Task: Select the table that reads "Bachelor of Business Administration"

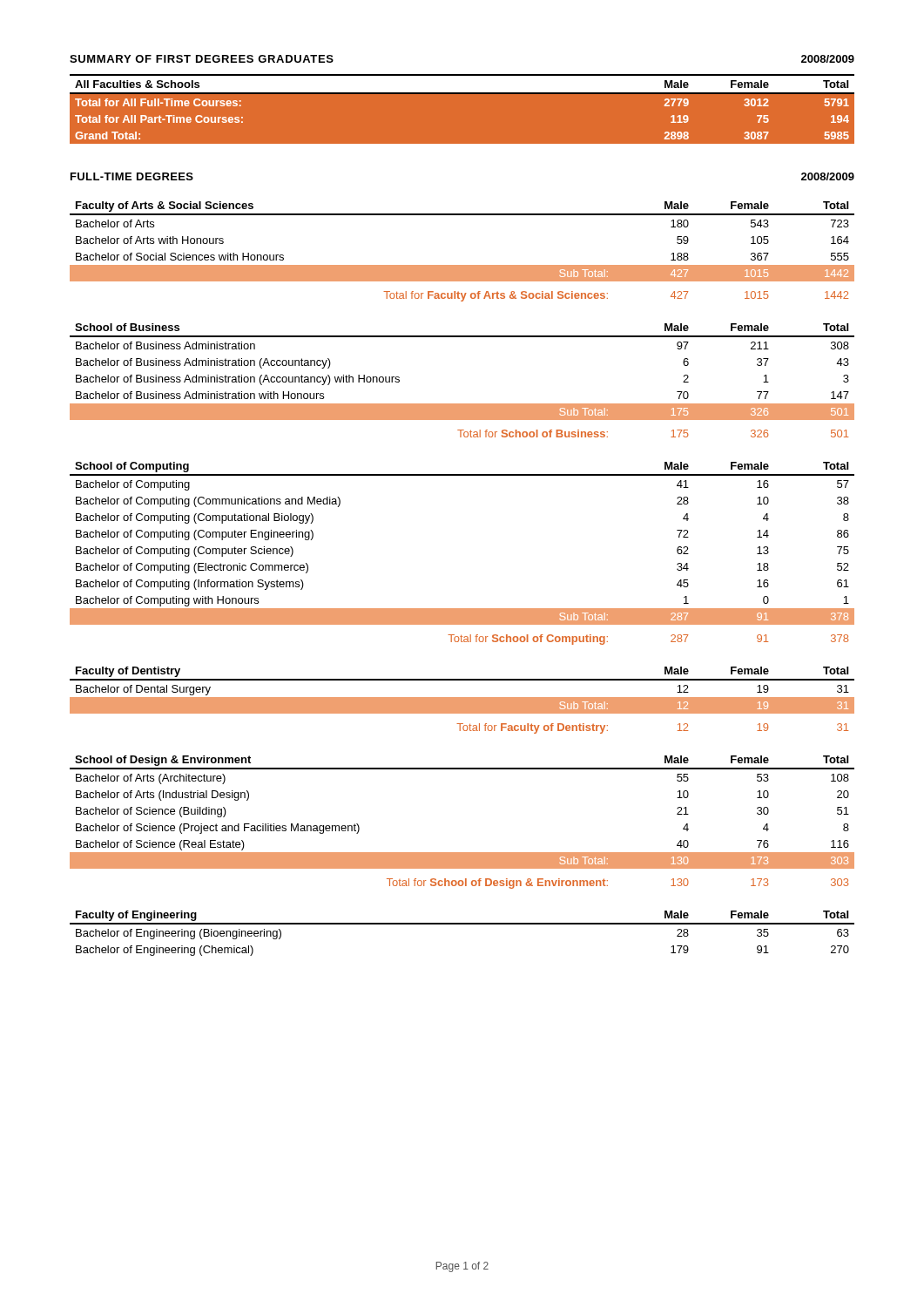Action: [x=462, y=380]
